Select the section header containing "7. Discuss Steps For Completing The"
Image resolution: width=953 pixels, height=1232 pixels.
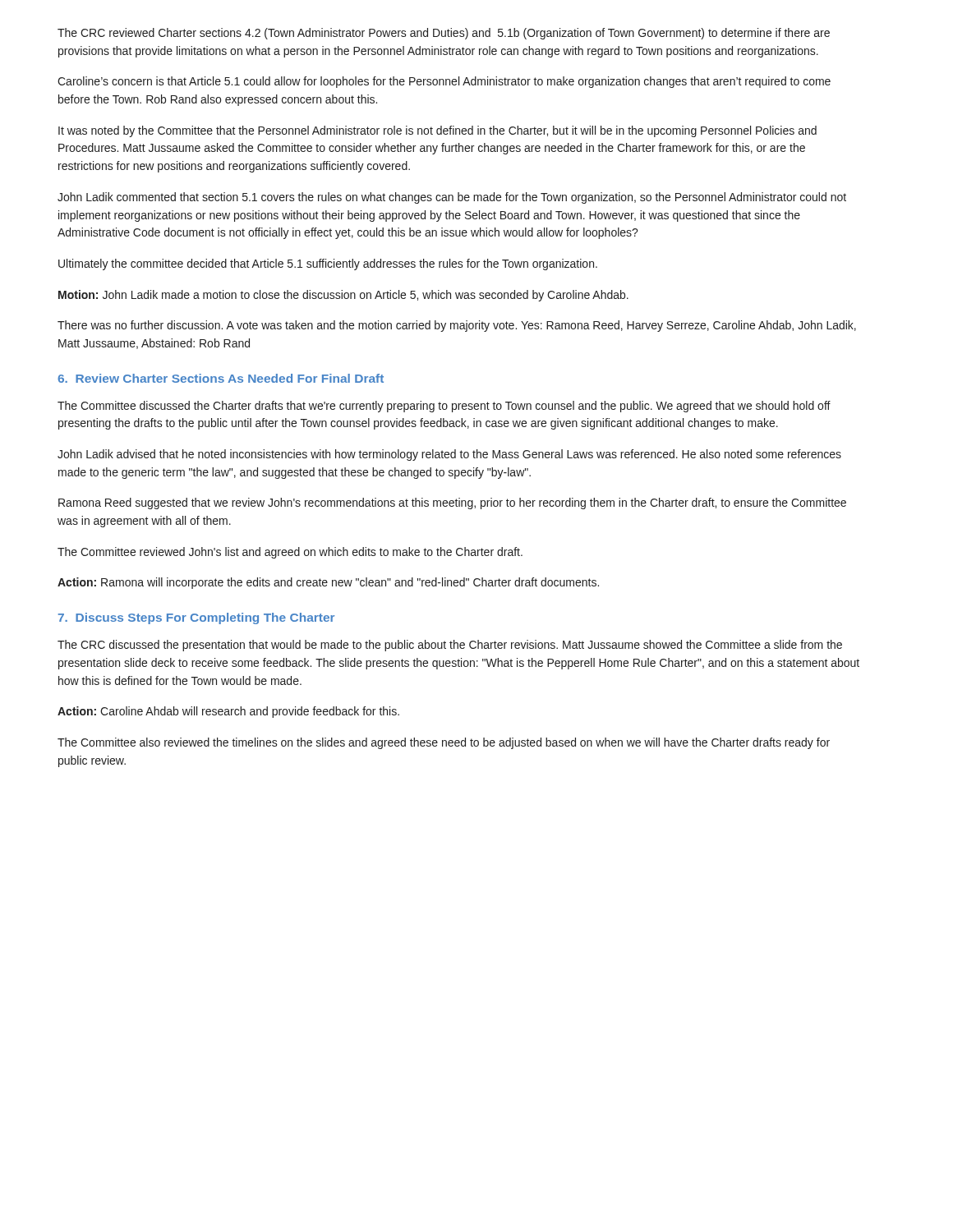click(x=196, y=617)
